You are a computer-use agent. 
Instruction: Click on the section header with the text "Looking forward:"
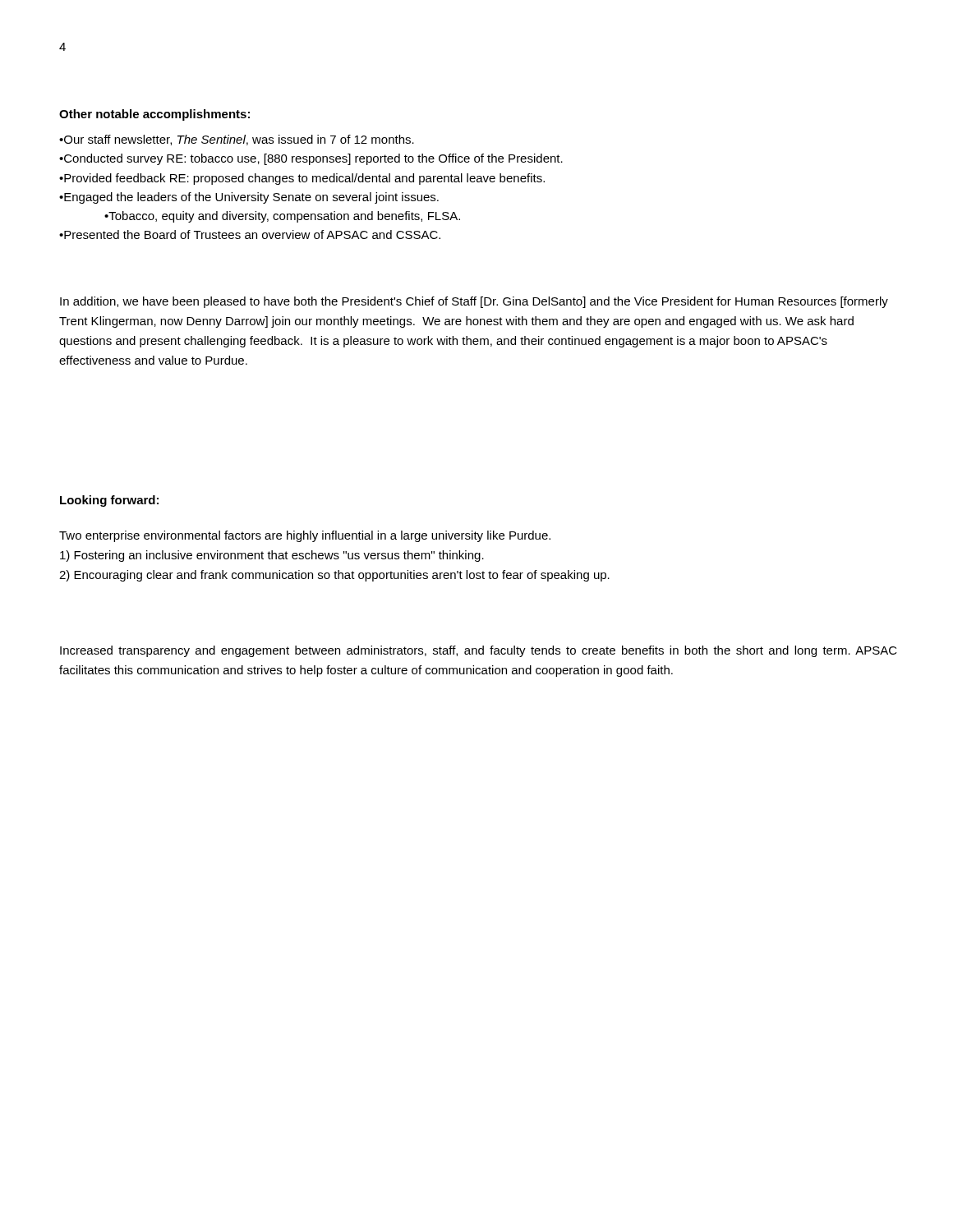109,500
